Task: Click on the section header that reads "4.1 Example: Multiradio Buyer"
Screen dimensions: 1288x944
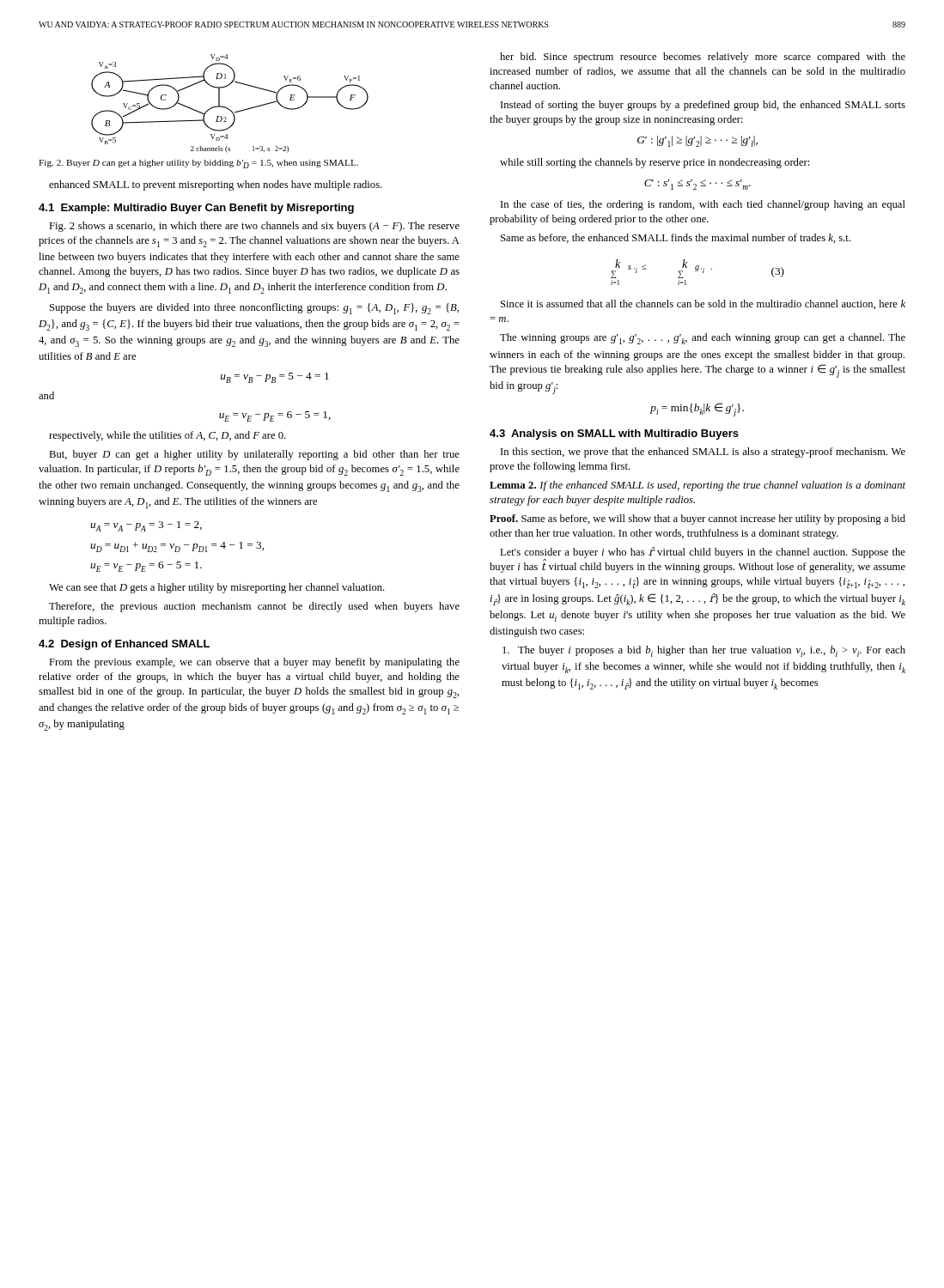Action: 196,208
